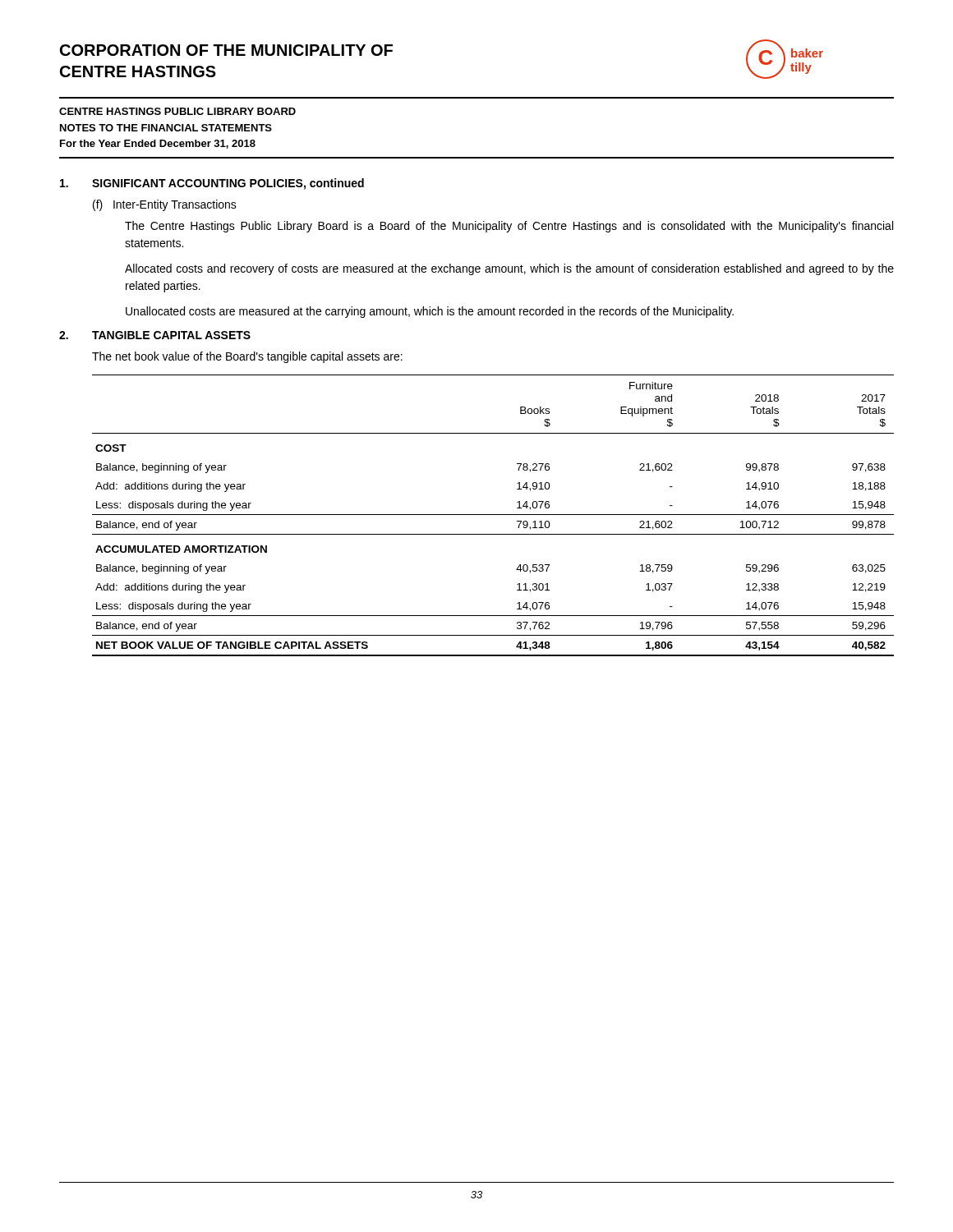Click the passage that begins "Allocated costs and recovery of costs"
Viewport: 953px width, 1232px height.
click(x=509, y=277)
